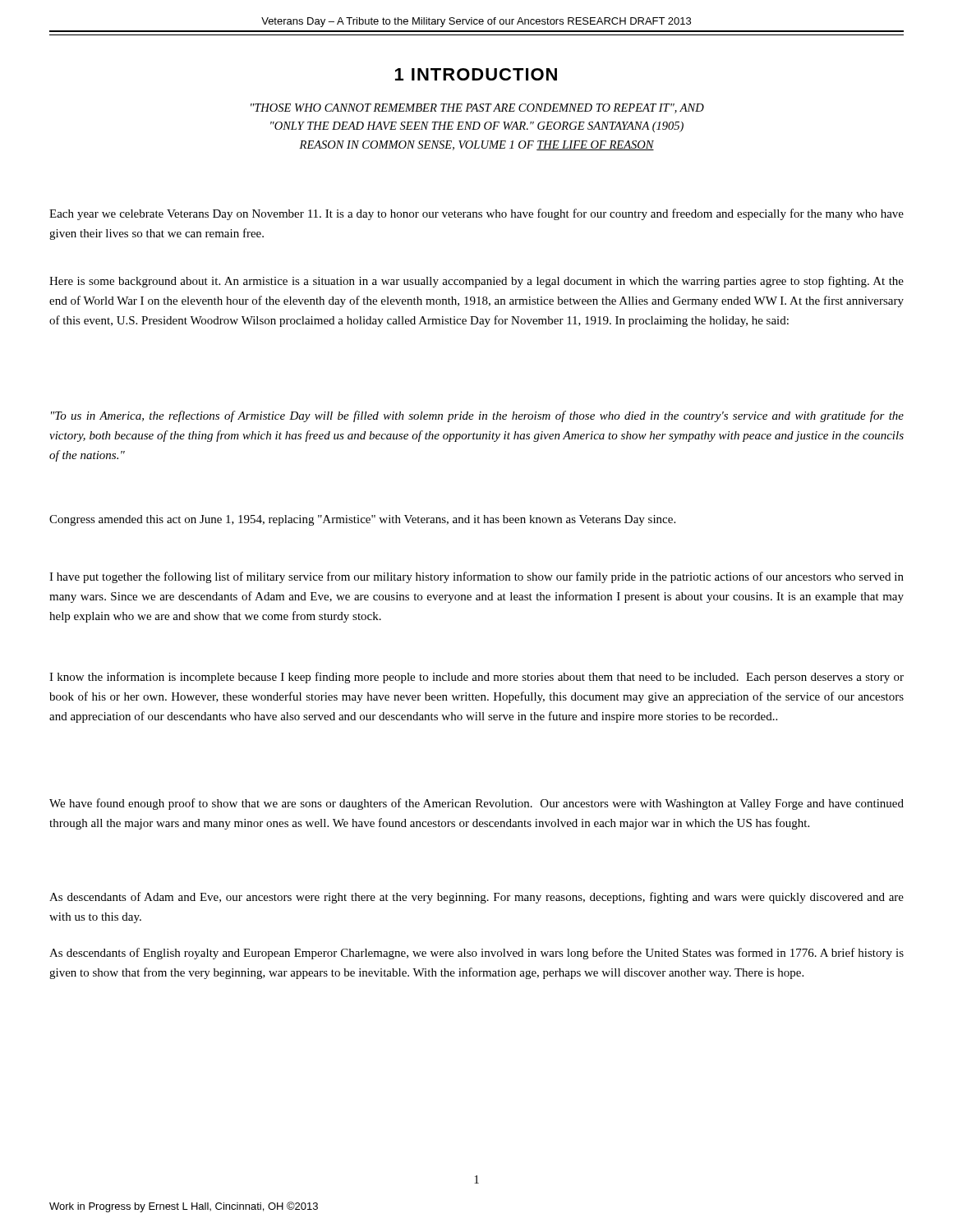The width and height of the screenshot is (953, 1232).
Task: Select the text block that reads ""THOSE WHO CANNOT REMEMBER THE PAST ARE"
Action: point(476,126)
